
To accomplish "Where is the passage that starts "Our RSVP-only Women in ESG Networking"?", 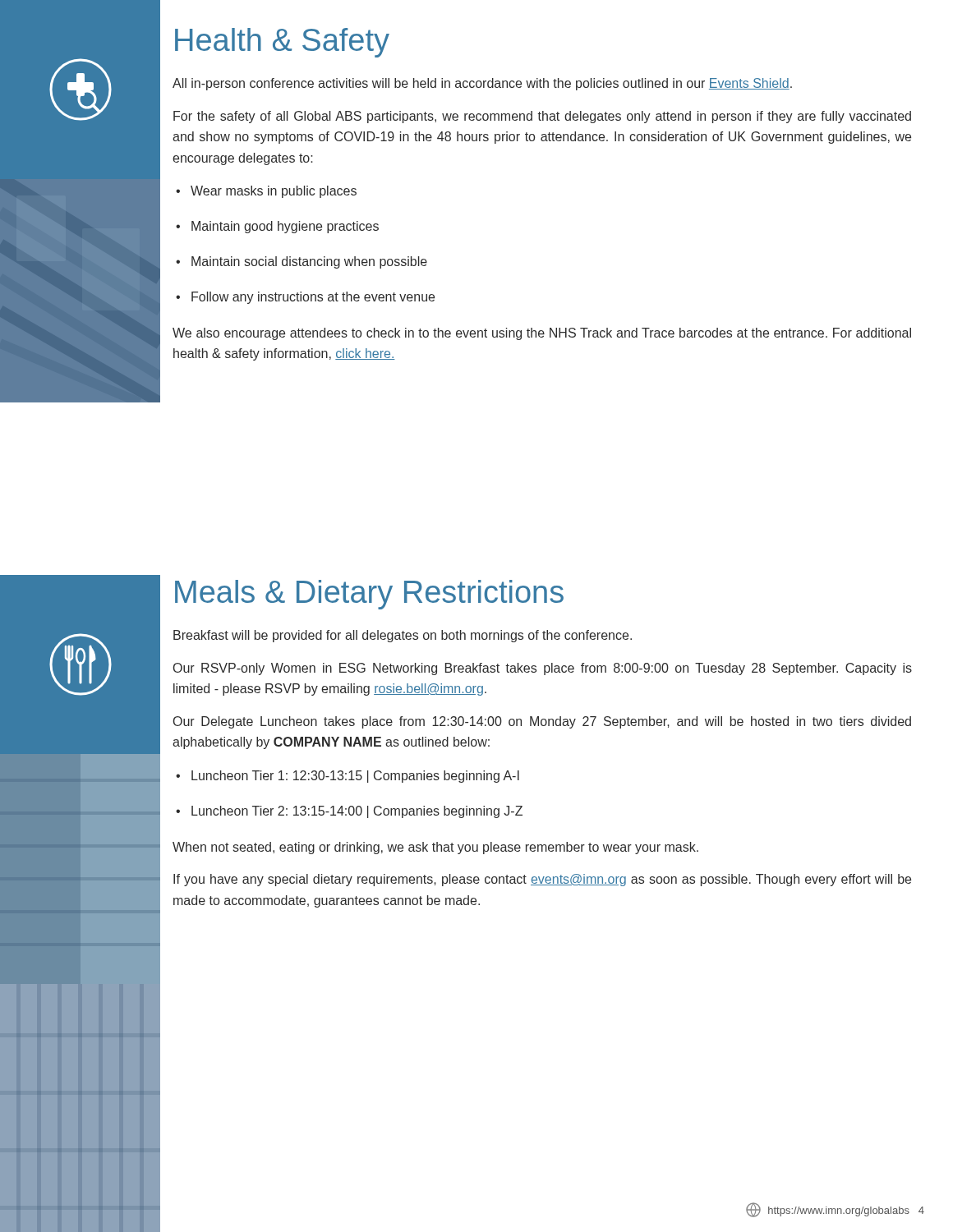I will pos(542,679).
